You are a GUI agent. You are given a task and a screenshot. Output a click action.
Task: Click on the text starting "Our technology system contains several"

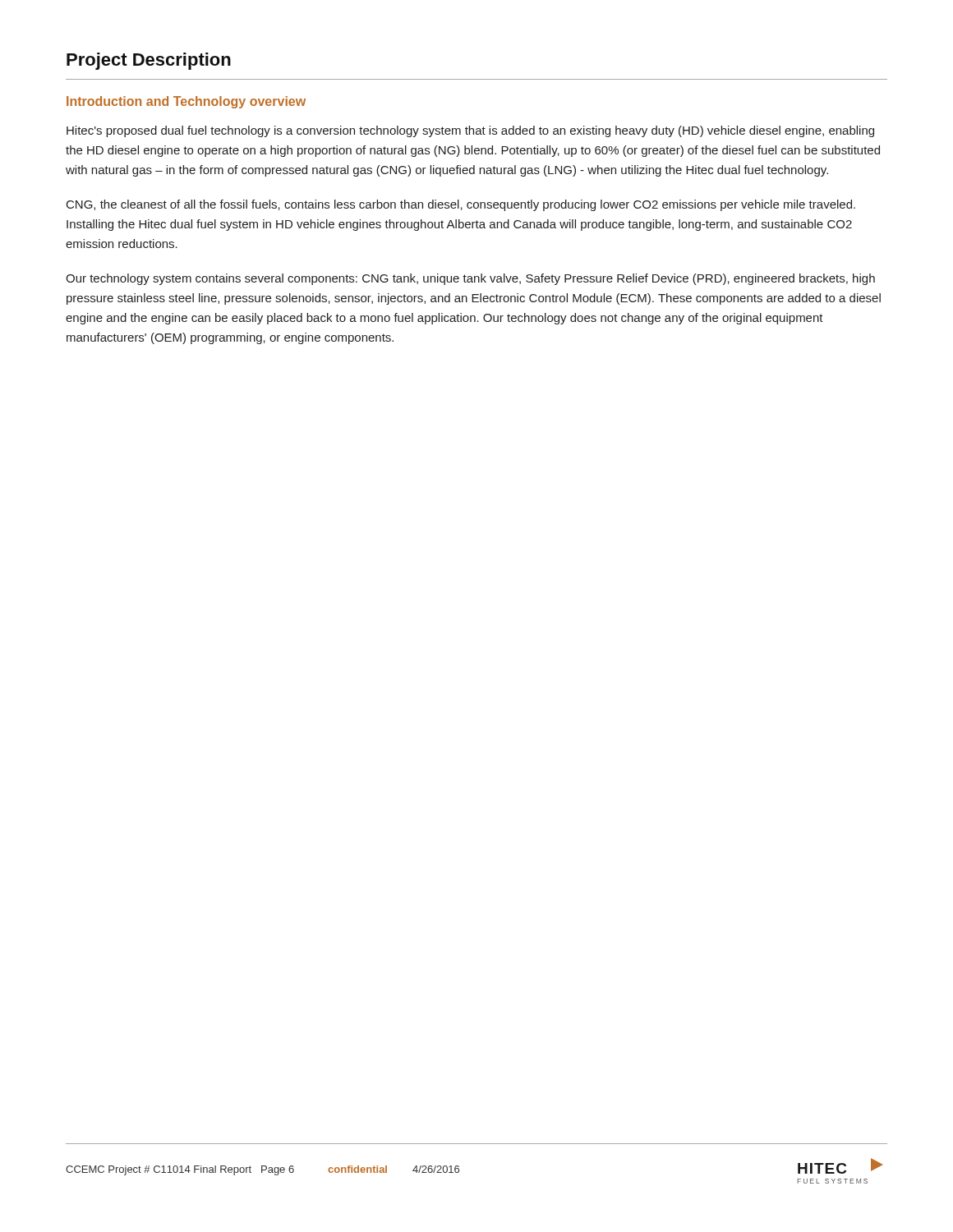(474, 308)
